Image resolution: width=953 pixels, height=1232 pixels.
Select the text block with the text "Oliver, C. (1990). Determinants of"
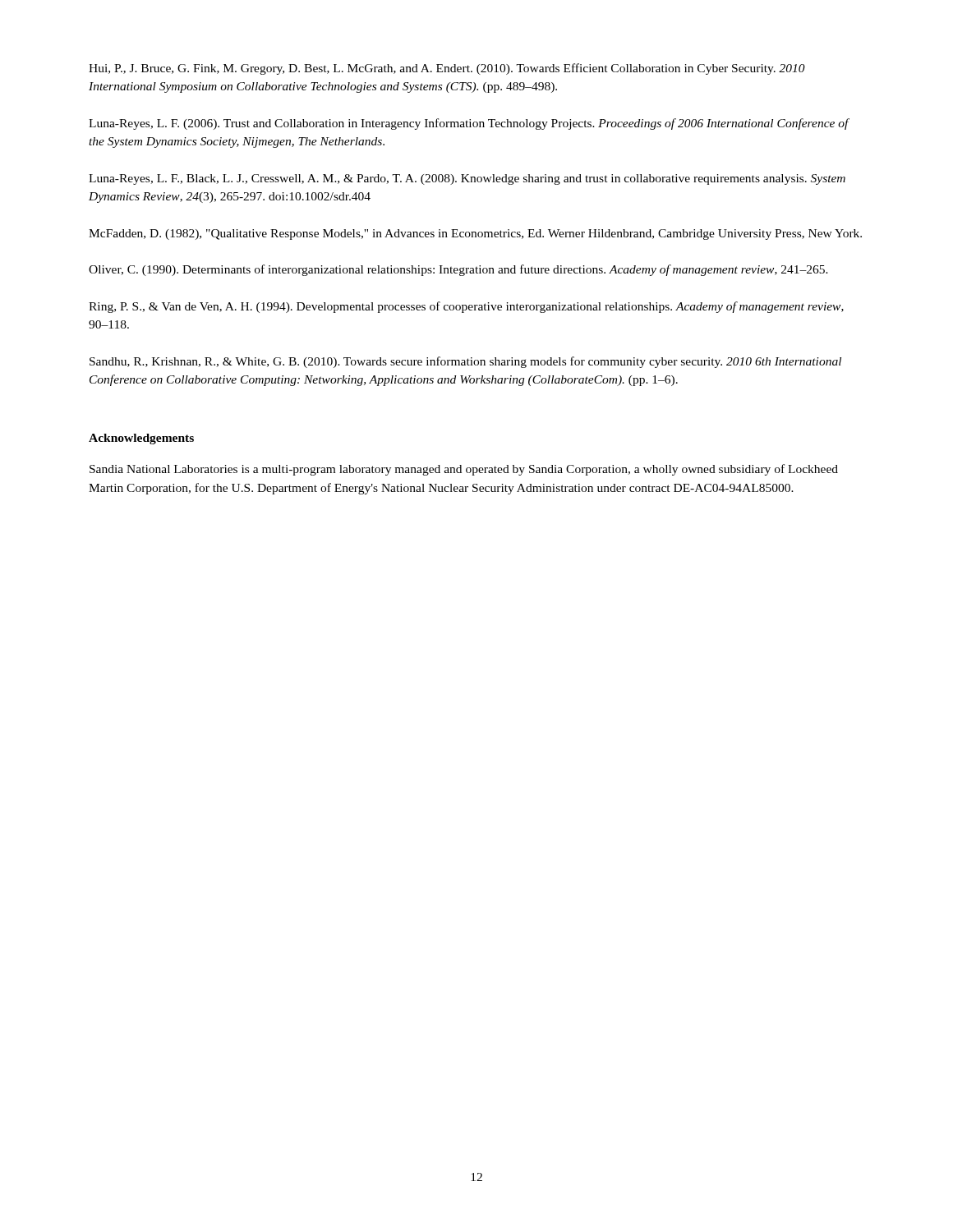pos(459,269)
